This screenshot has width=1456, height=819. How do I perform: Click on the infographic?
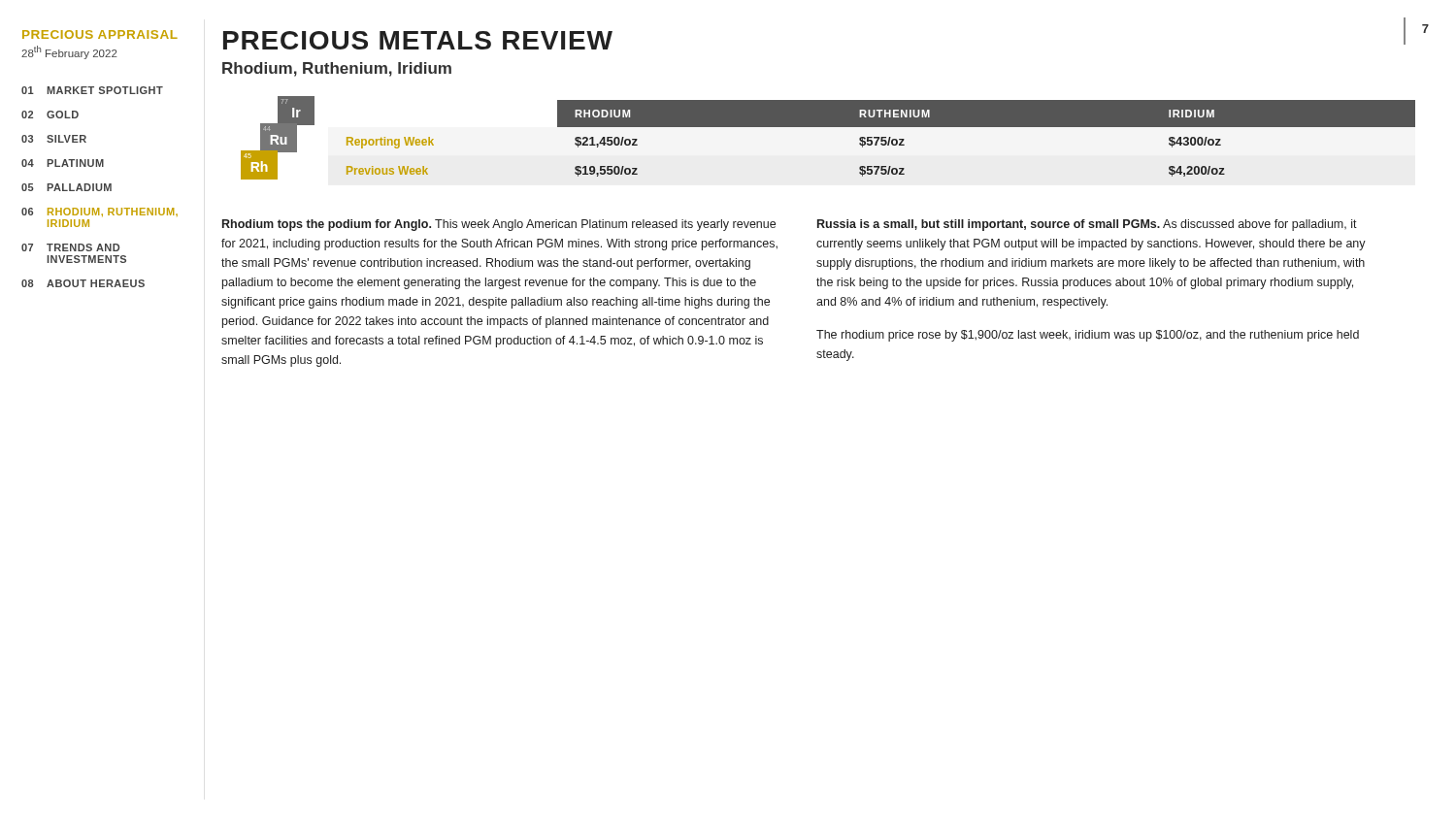tap(275, 141)
